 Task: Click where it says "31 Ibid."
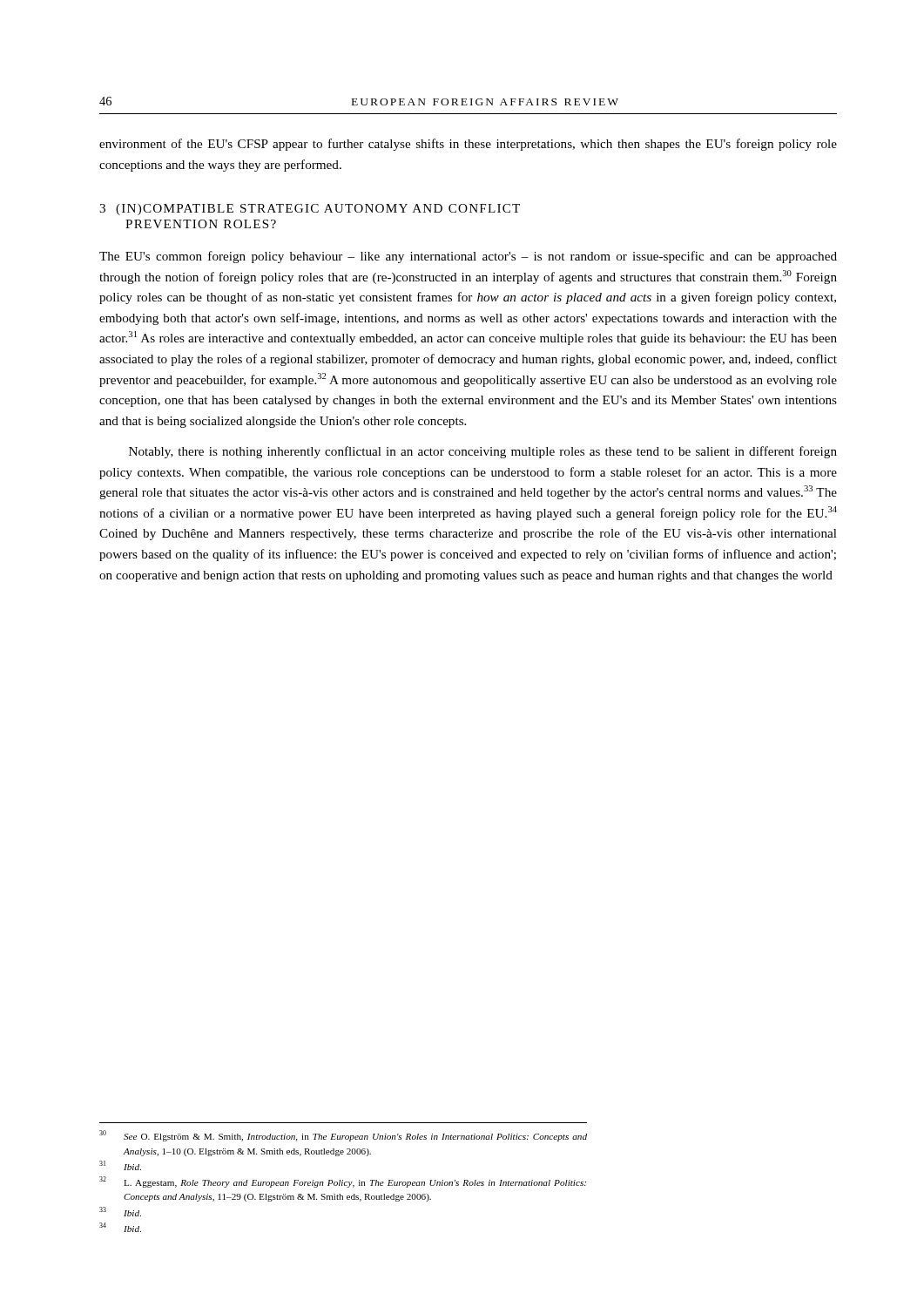click(121, 1167)
